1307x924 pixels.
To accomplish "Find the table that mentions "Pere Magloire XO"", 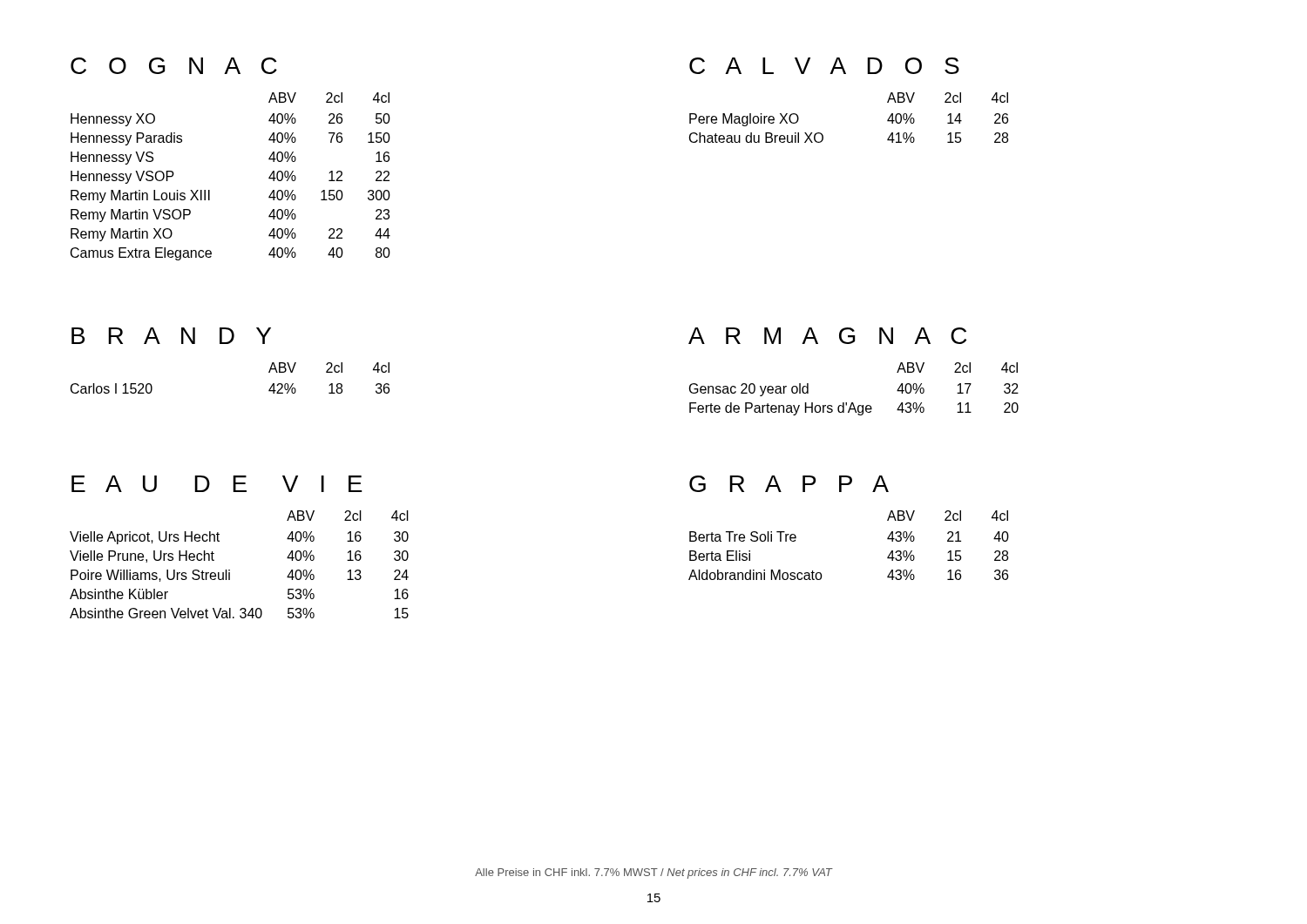I will pos(855,119).
